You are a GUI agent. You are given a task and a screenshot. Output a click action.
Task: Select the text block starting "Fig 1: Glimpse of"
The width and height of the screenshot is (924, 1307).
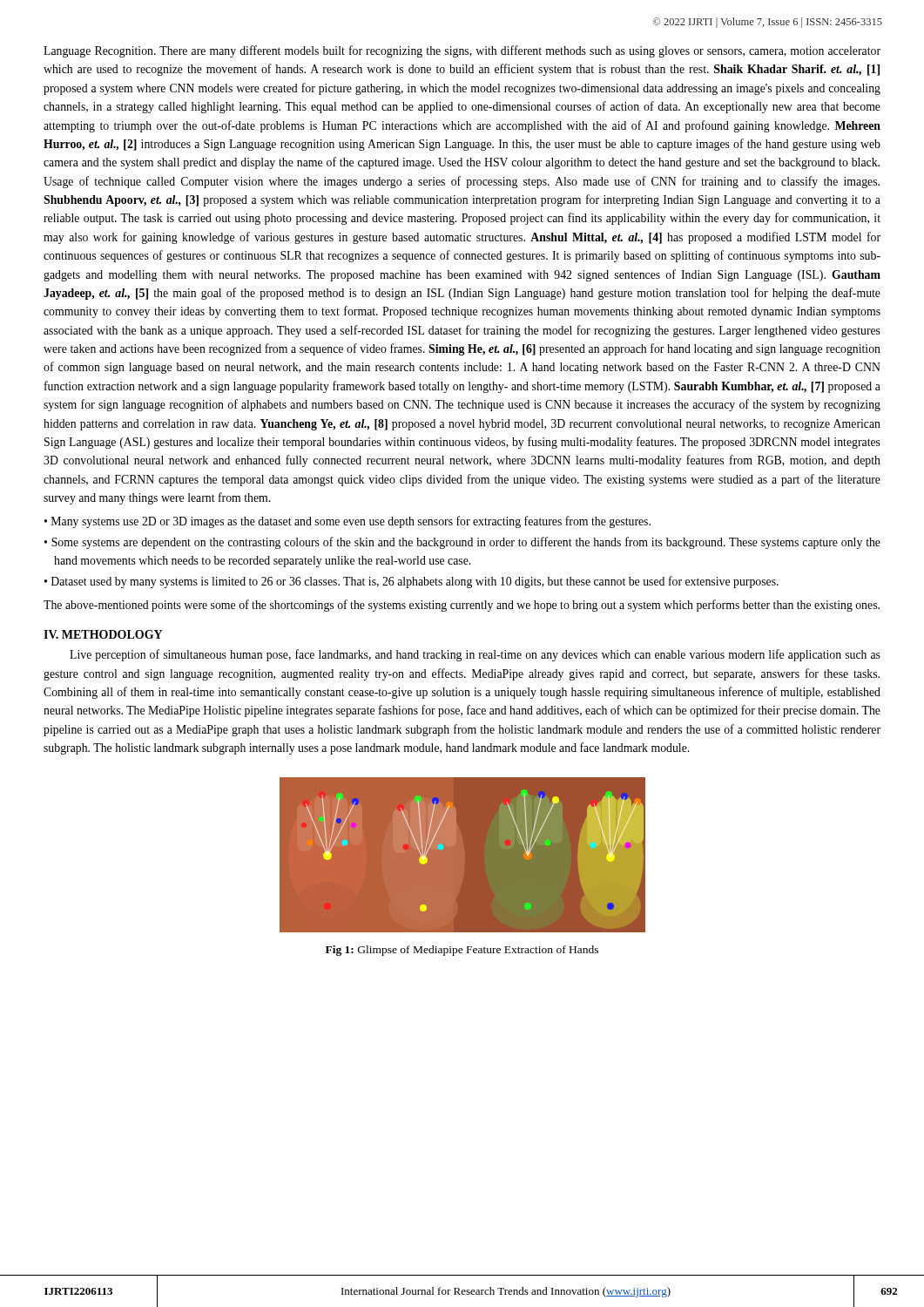tap(462, 949)
